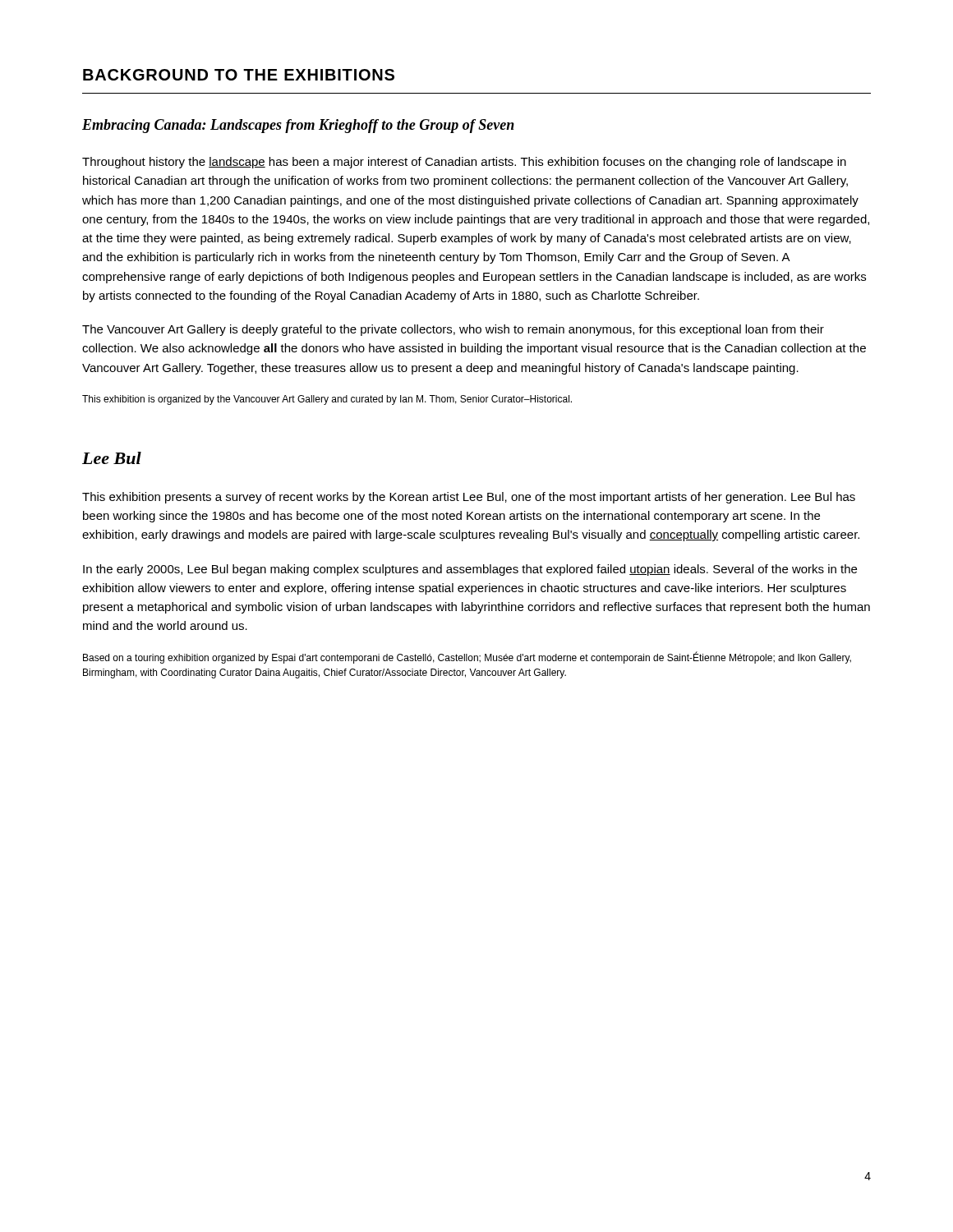The width and height of the screenshot is (953, 1232).
Task: Find the text block that says "Throughout history the landscape has been a major"
Action: pyautogui.click(x=476, y=228)
